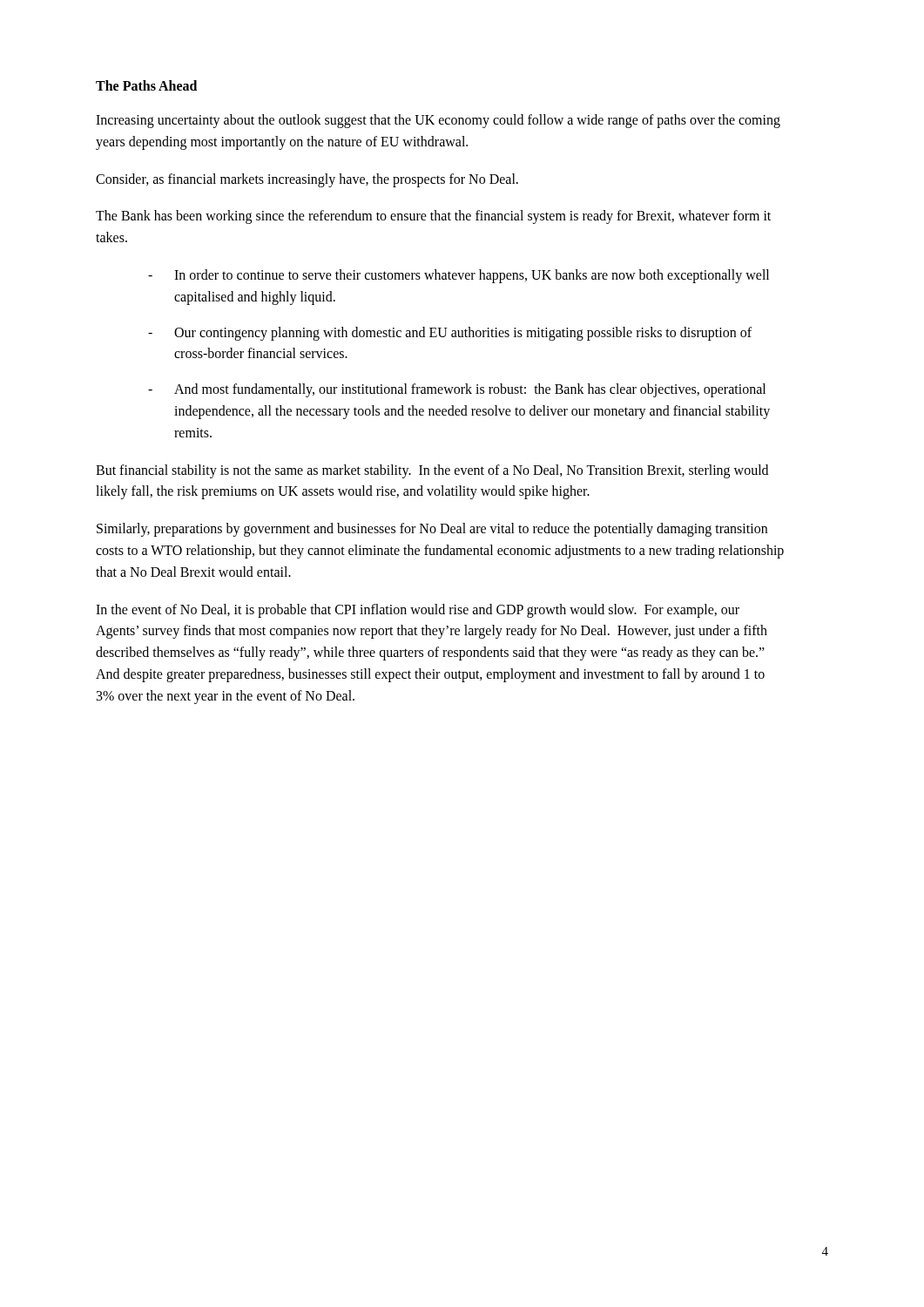This screenshot has width=924, height=1307.
Task: Find the text block that reads "In the event of No Deal, it is"
Action: (432, 652)
